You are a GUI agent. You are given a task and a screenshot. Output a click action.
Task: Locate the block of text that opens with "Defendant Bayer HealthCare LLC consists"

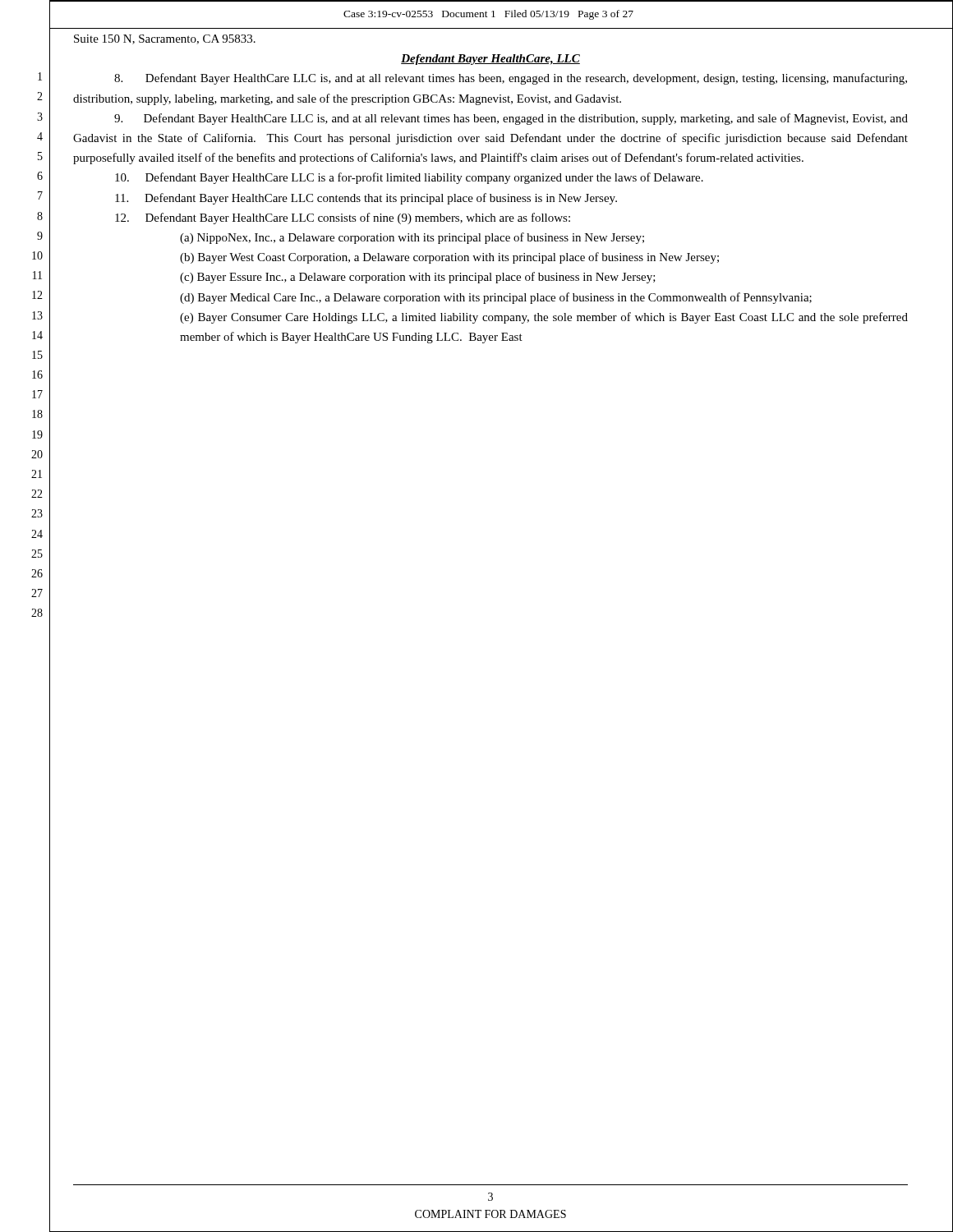[x=343, y=217]
